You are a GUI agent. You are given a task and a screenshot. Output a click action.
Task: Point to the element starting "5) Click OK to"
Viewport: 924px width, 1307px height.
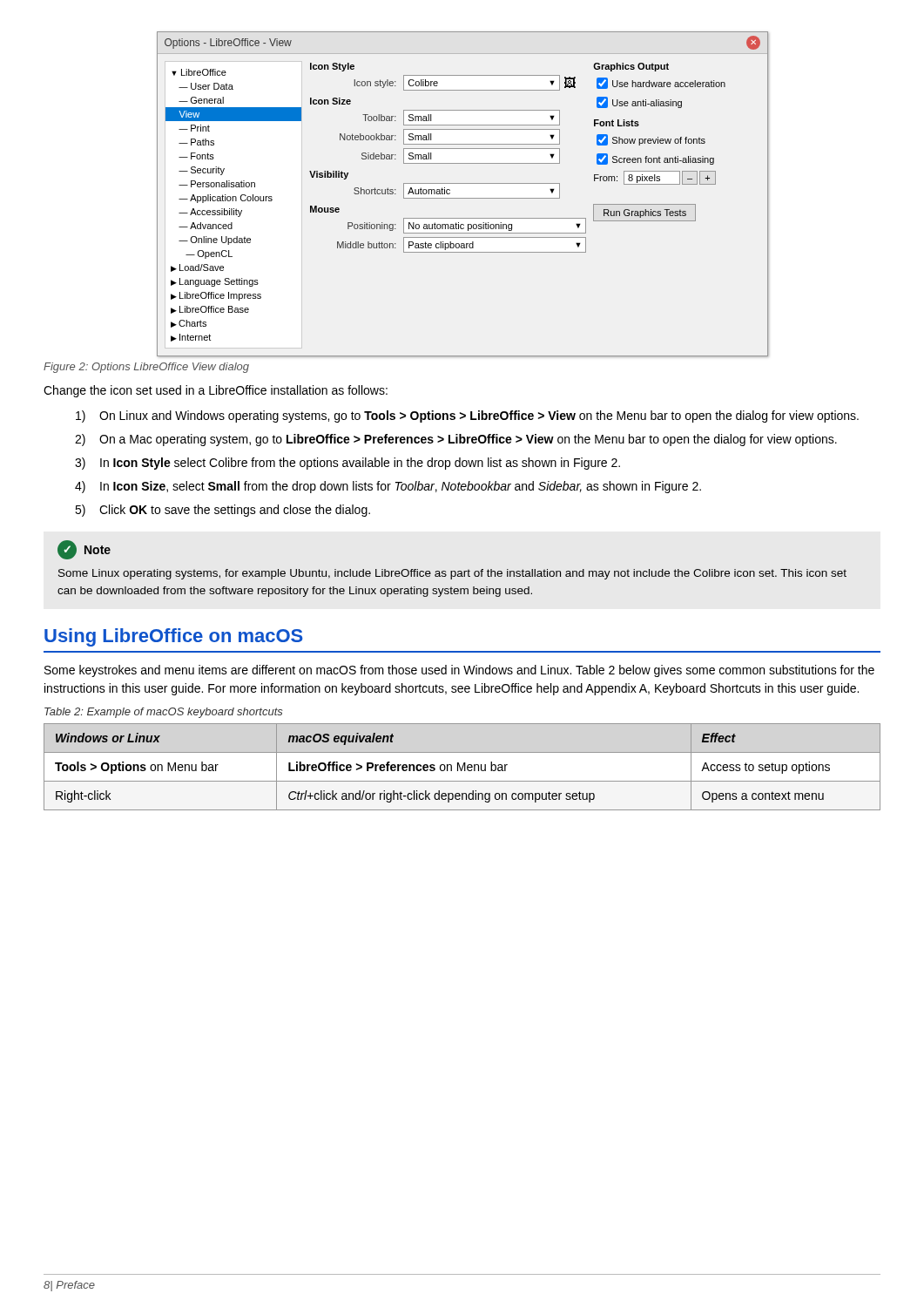[223, 511]
